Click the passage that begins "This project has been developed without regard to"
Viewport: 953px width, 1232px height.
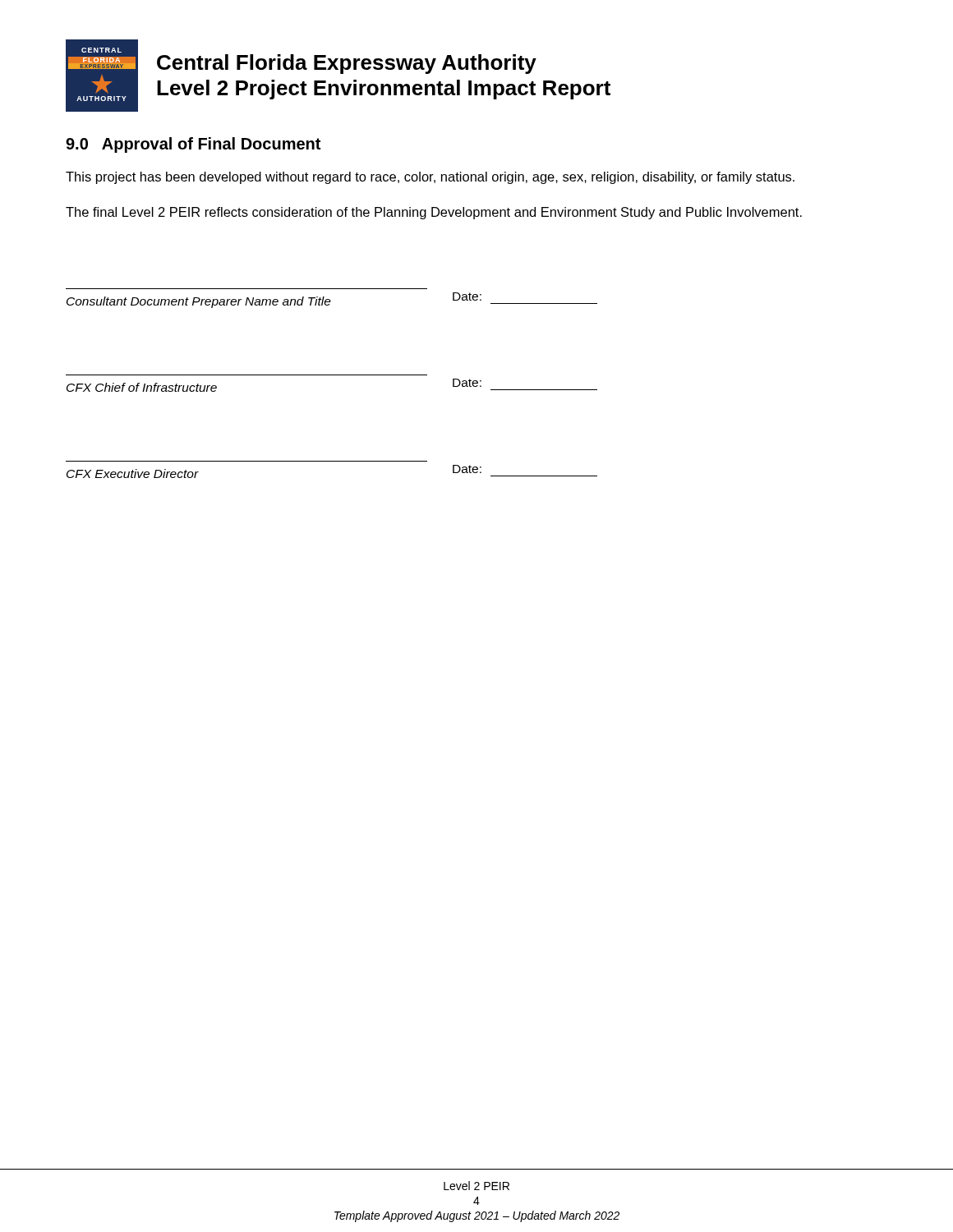coord(431,177)
